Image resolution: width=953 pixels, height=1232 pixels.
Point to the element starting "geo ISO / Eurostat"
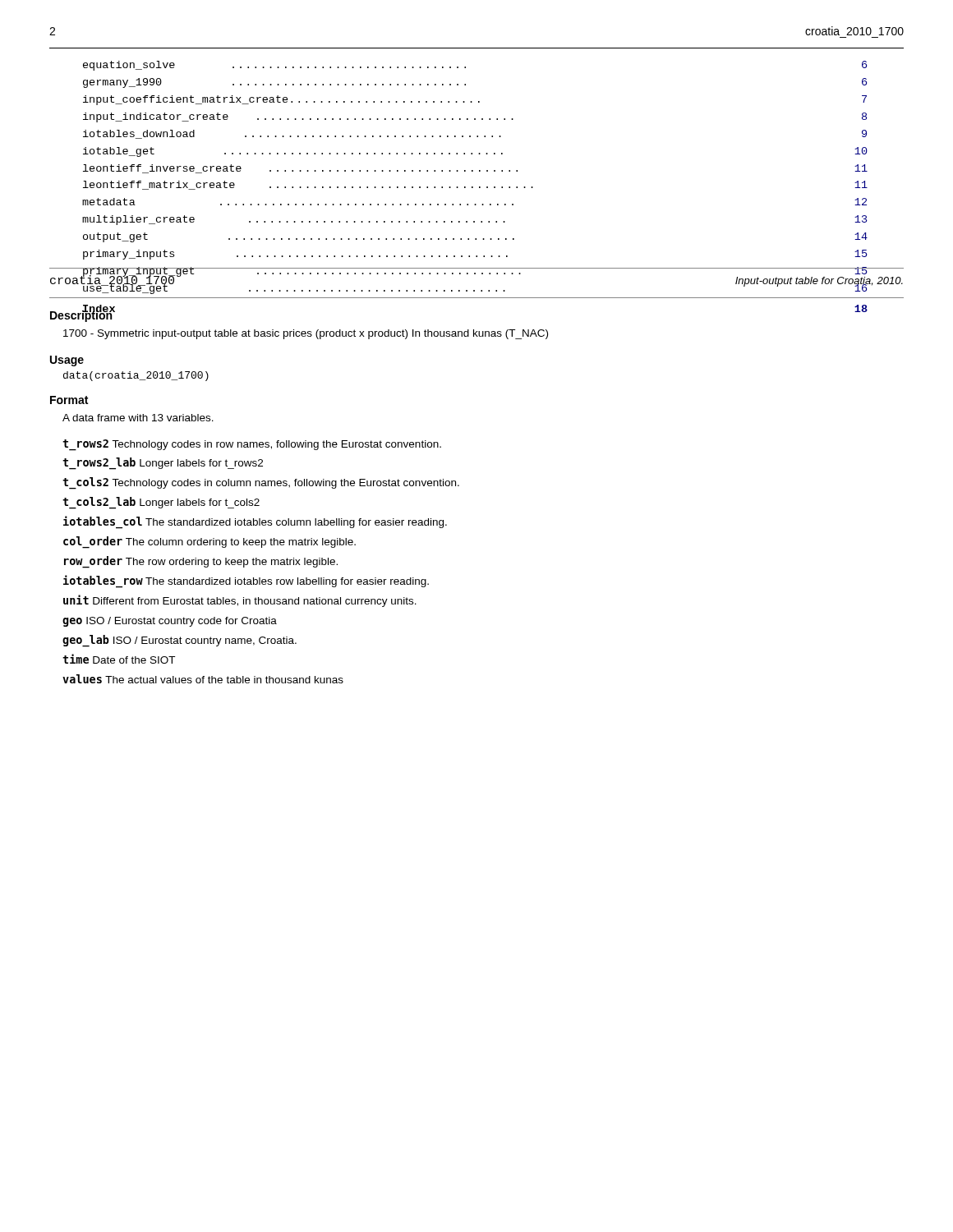coord(170,620)
